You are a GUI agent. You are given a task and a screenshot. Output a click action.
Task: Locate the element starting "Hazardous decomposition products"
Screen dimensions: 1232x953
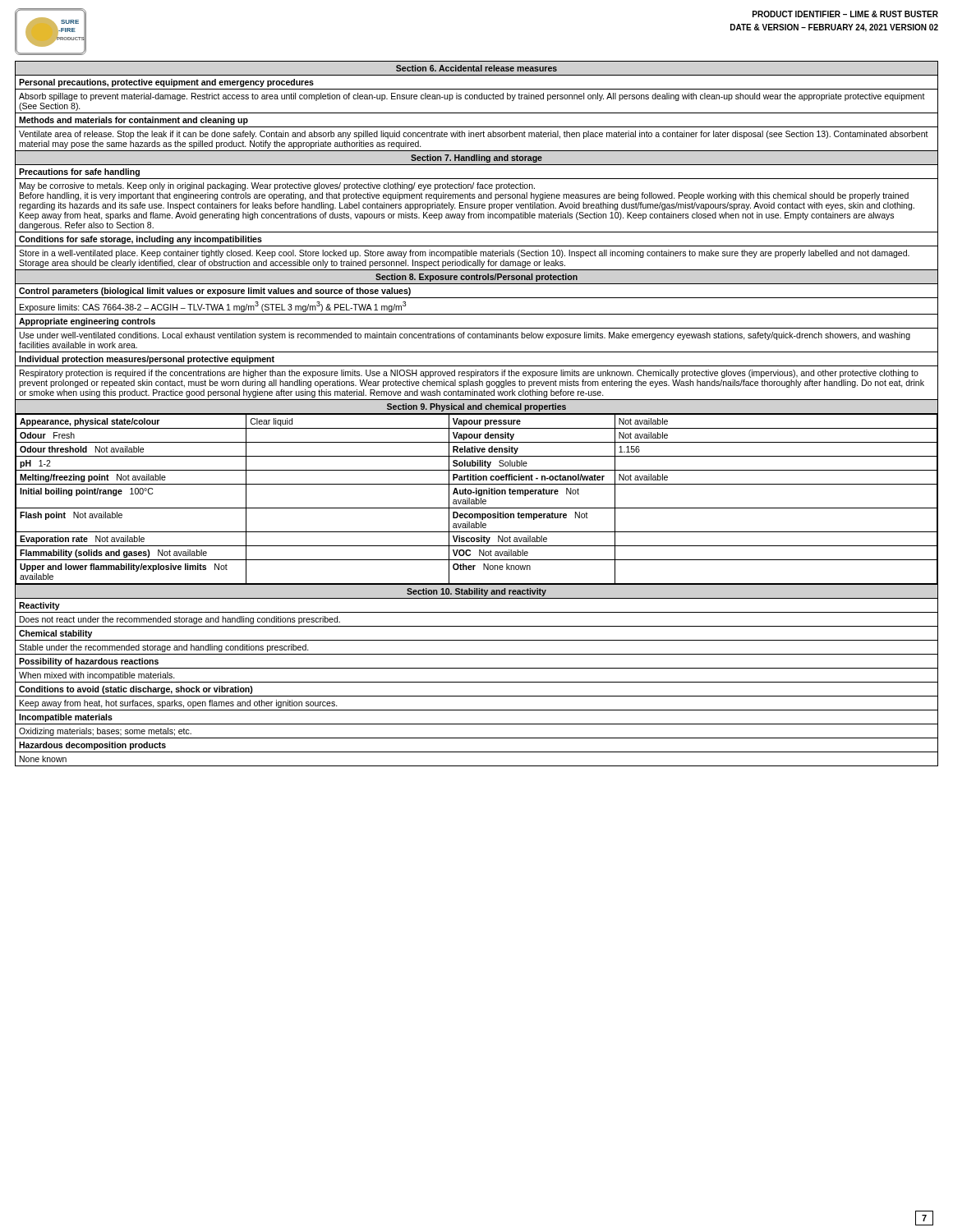(x=92, y=744)
